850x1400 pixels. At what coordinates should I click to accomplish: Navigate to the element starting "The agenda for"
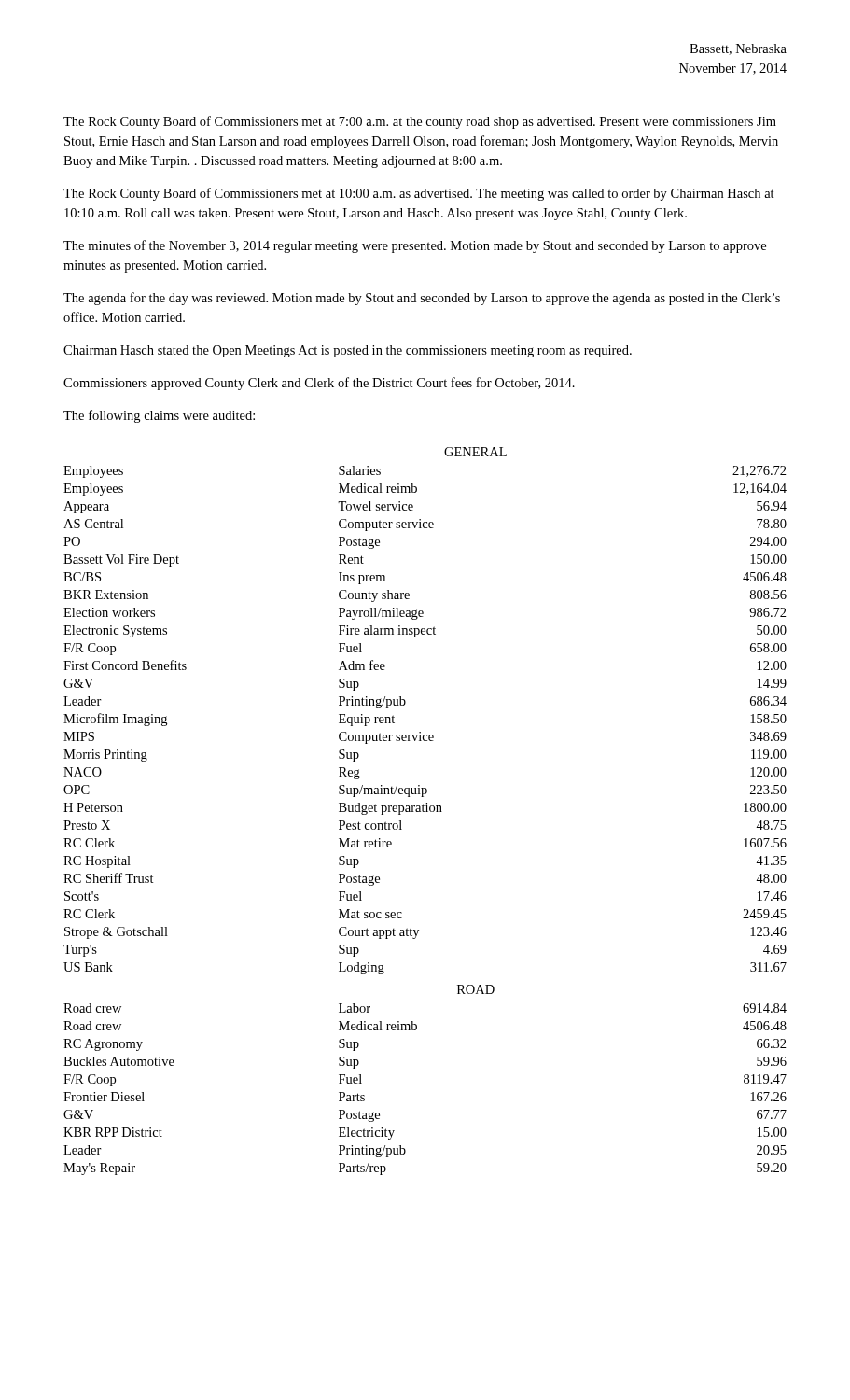(x=425, y=308)
